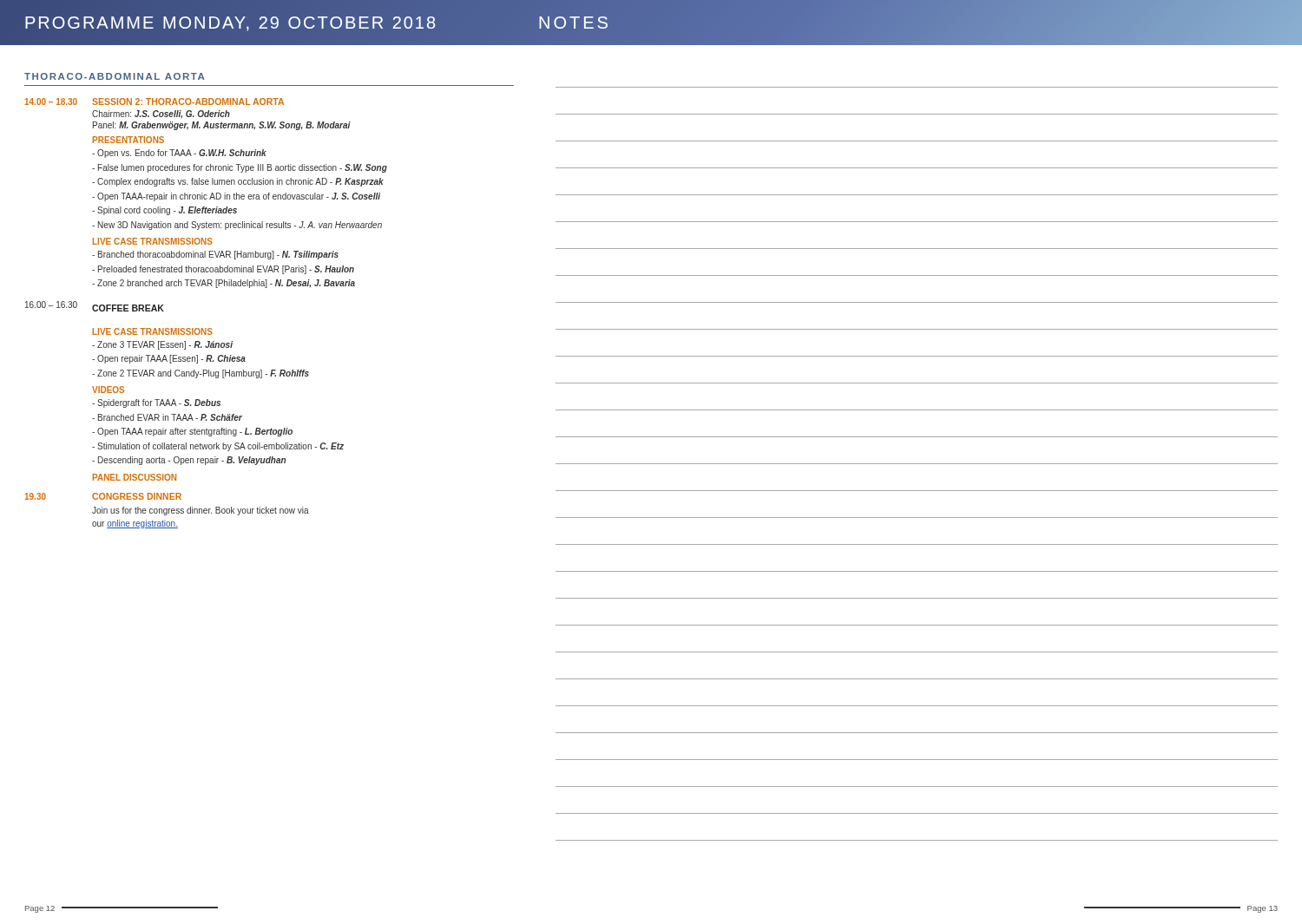Click on the text starting "Preloaded fenestrated thoracoabdominal EVAR [Paris] - S. Haulon"
The image size is (1302, 924).
(x=223, y=269)
